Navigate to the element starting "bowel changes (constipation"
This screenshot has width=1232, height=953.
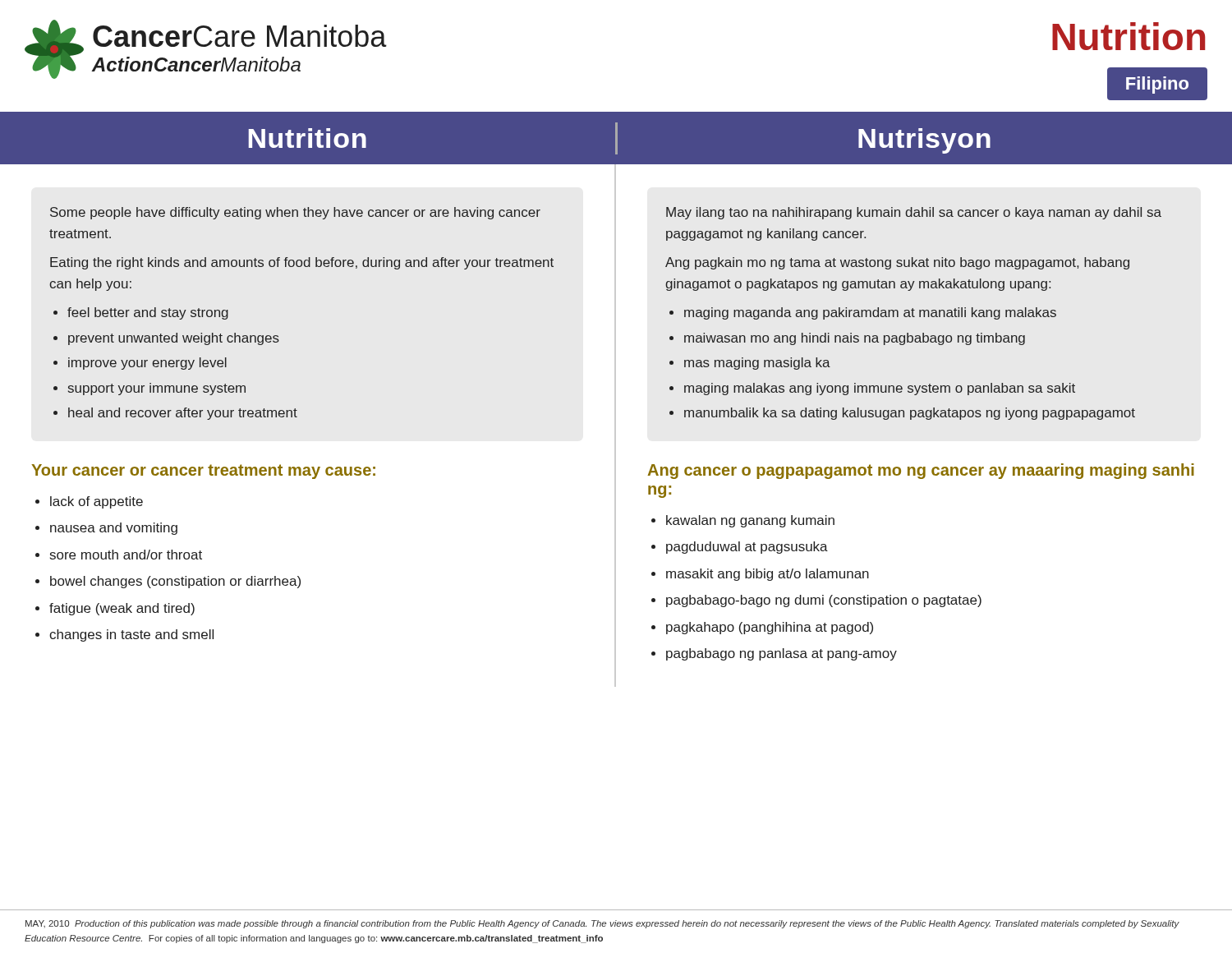pos(175,581)
